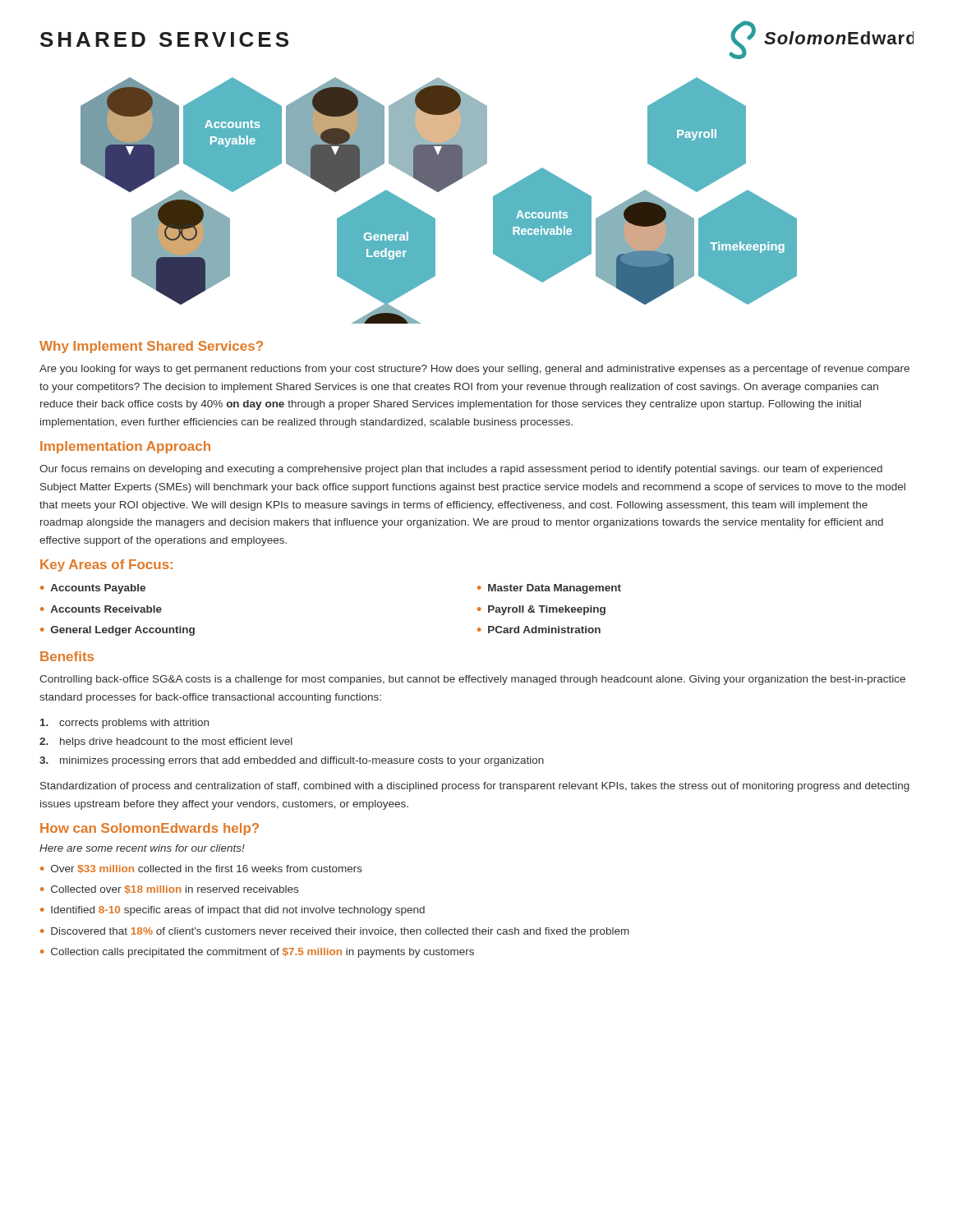This screenshot has width=953, height=1232.
Task: Find the list item with the text "2.helps drive headcount to the most"
Action: point(166,742)
